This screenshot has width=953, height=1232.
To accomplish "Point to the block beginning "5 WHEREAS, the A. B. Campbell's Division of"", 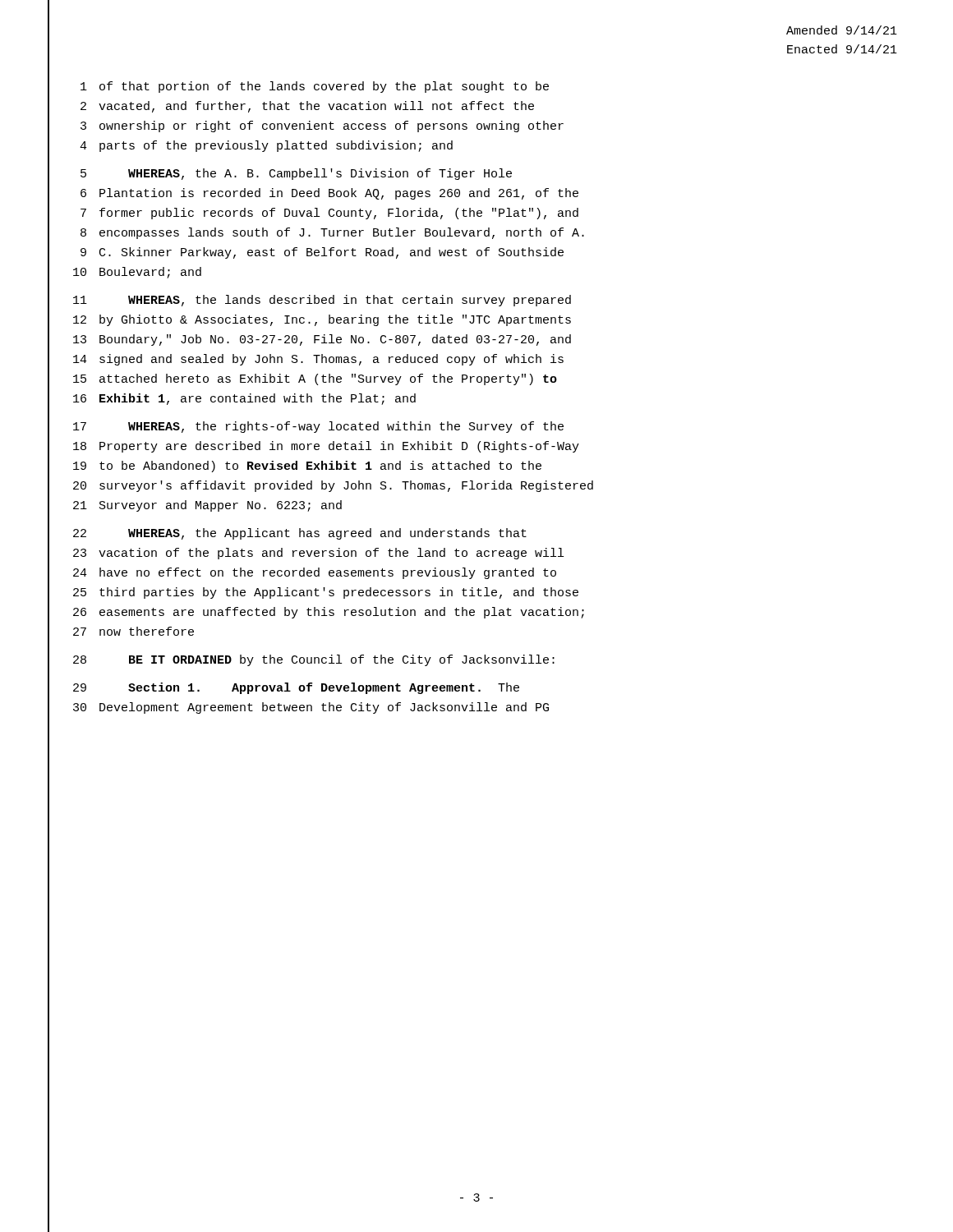I will (x=476, y=224).
